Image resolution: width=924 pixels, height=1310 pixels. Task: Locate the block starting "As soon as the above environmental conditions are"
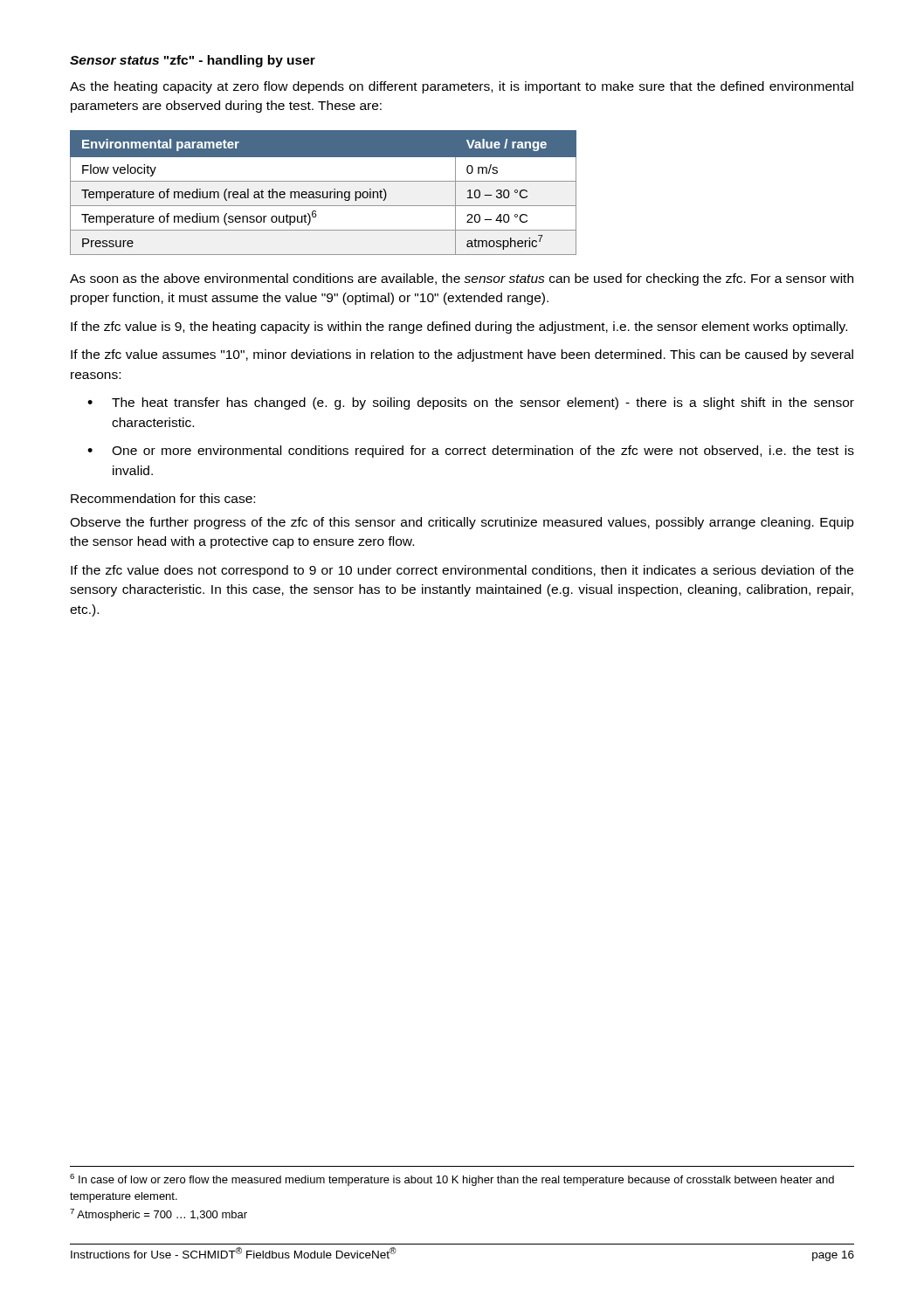462,288
